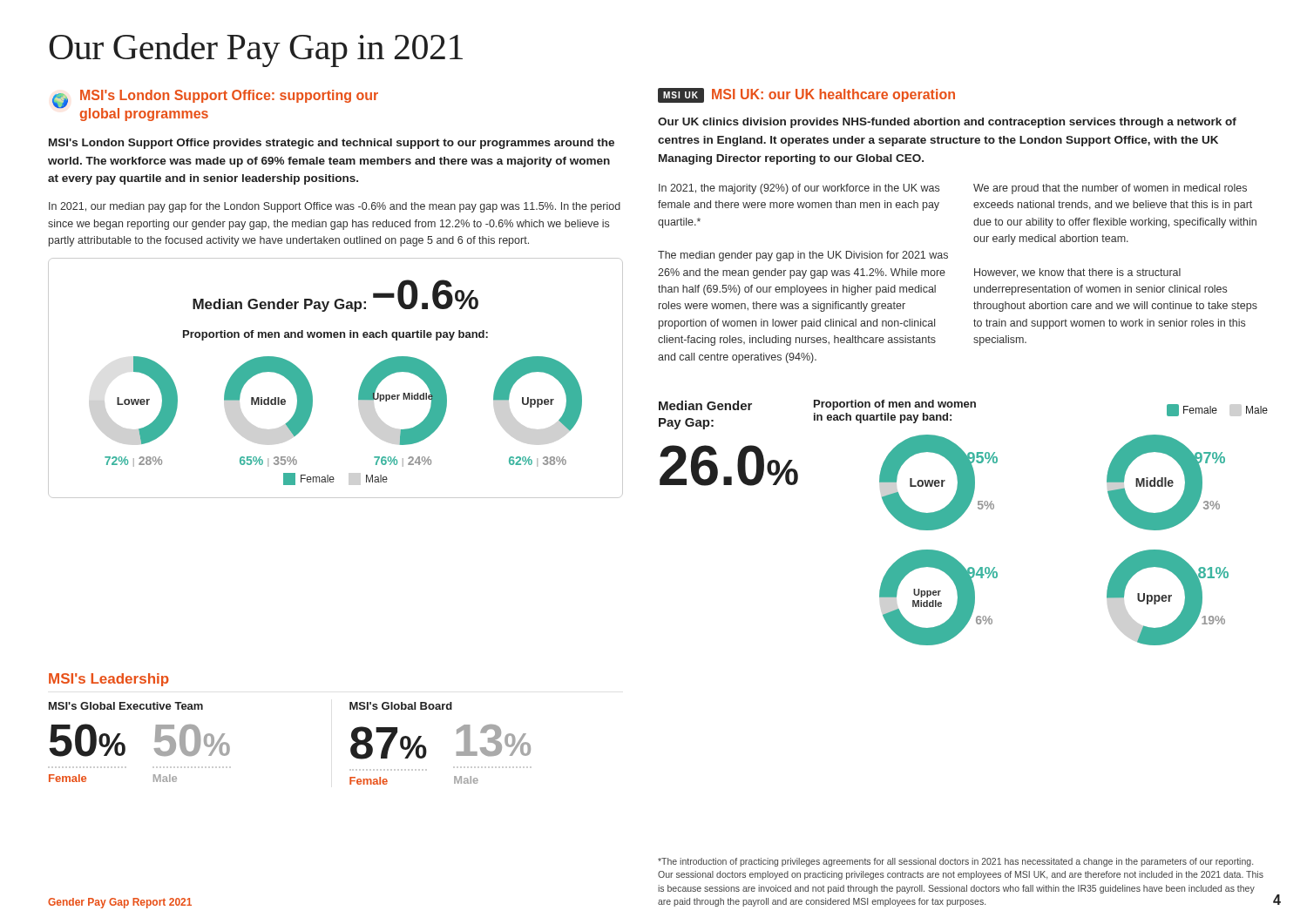Locate the text block starting "Our Gender Pay Gap in 2021"
The height and width of the screenshot is (924, 1307).
pyautogui.click(x=336, y=47)
